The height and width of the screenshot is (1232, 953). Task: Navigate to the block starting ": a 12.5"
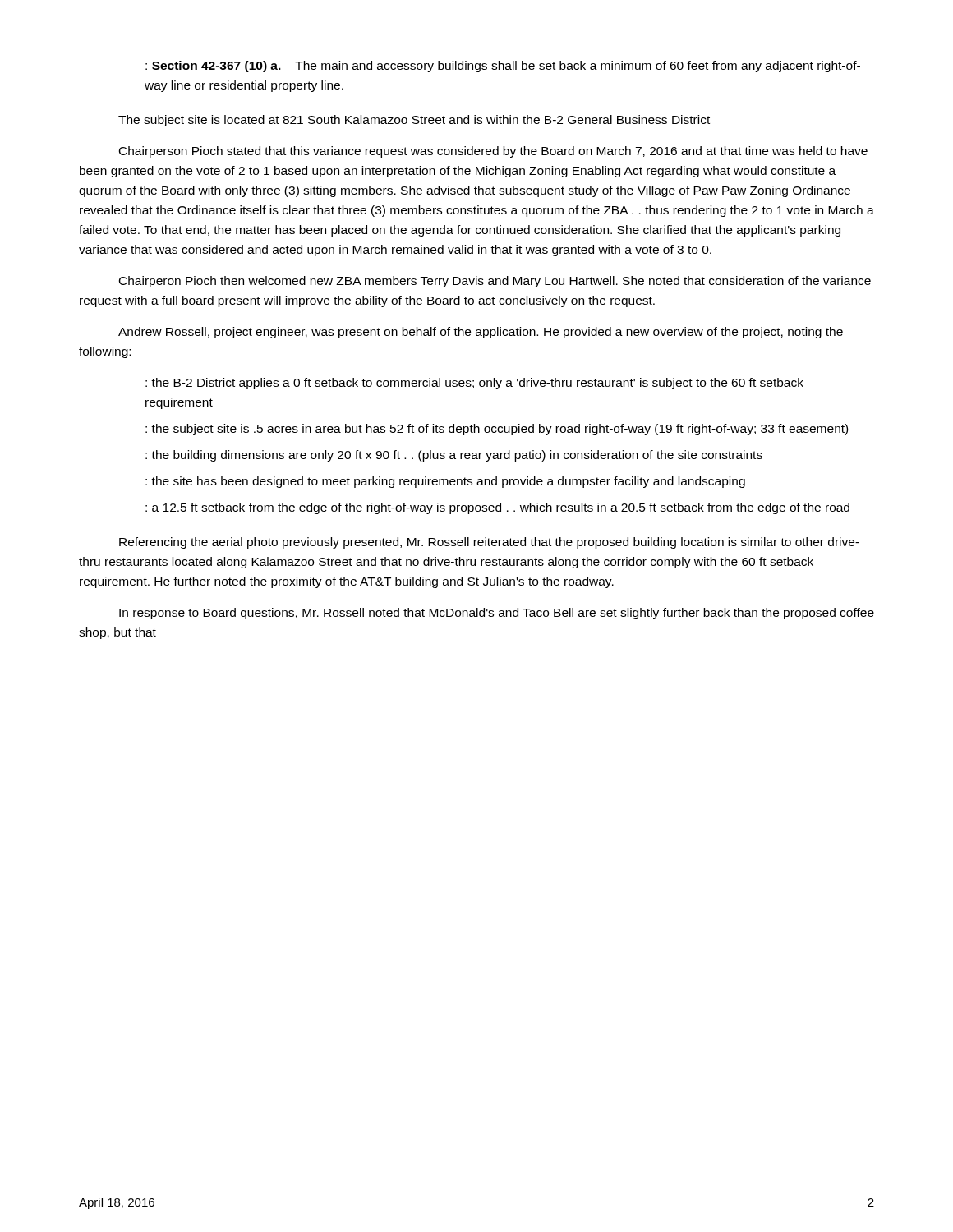click(497, 507)
